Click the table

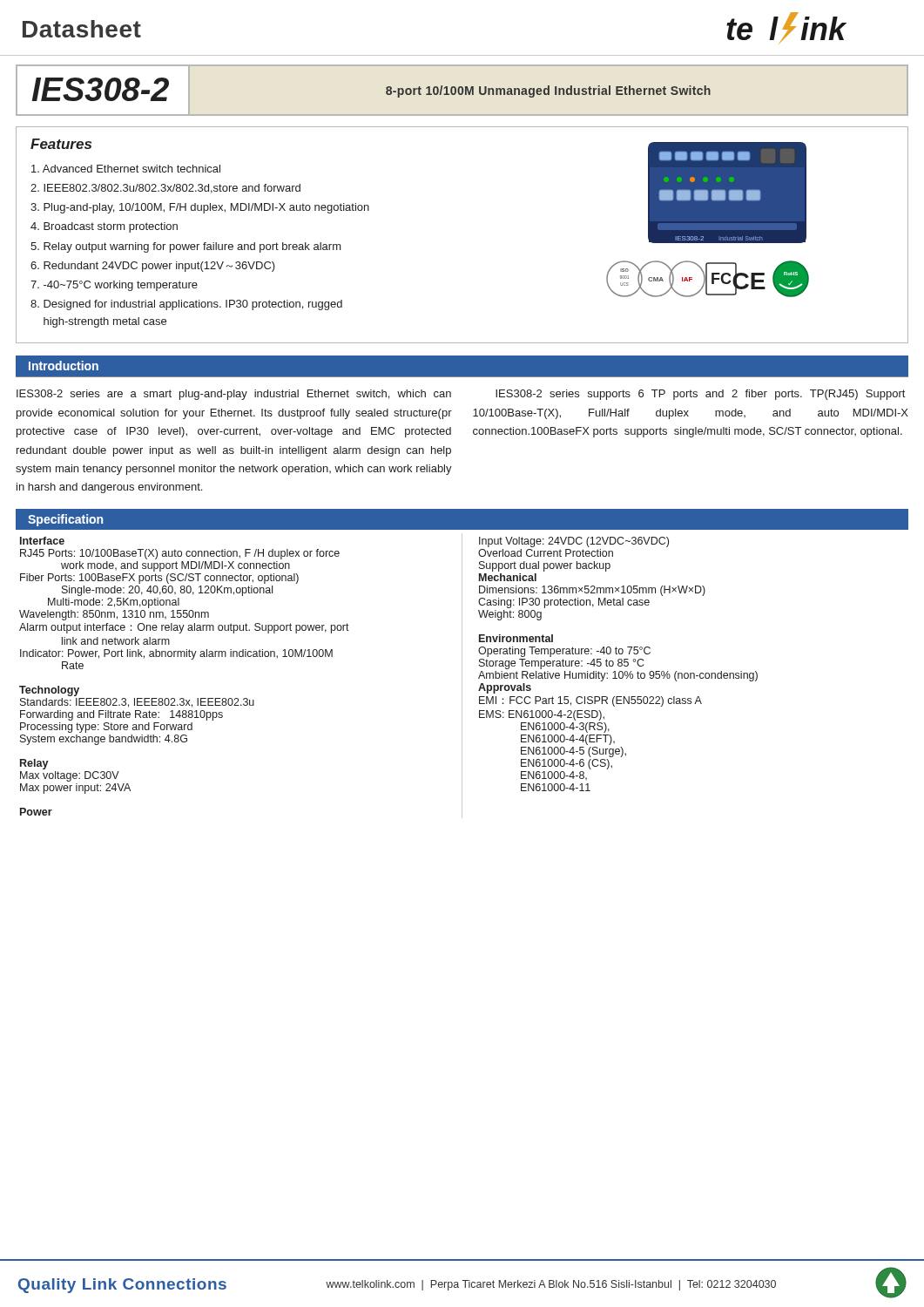462,674
